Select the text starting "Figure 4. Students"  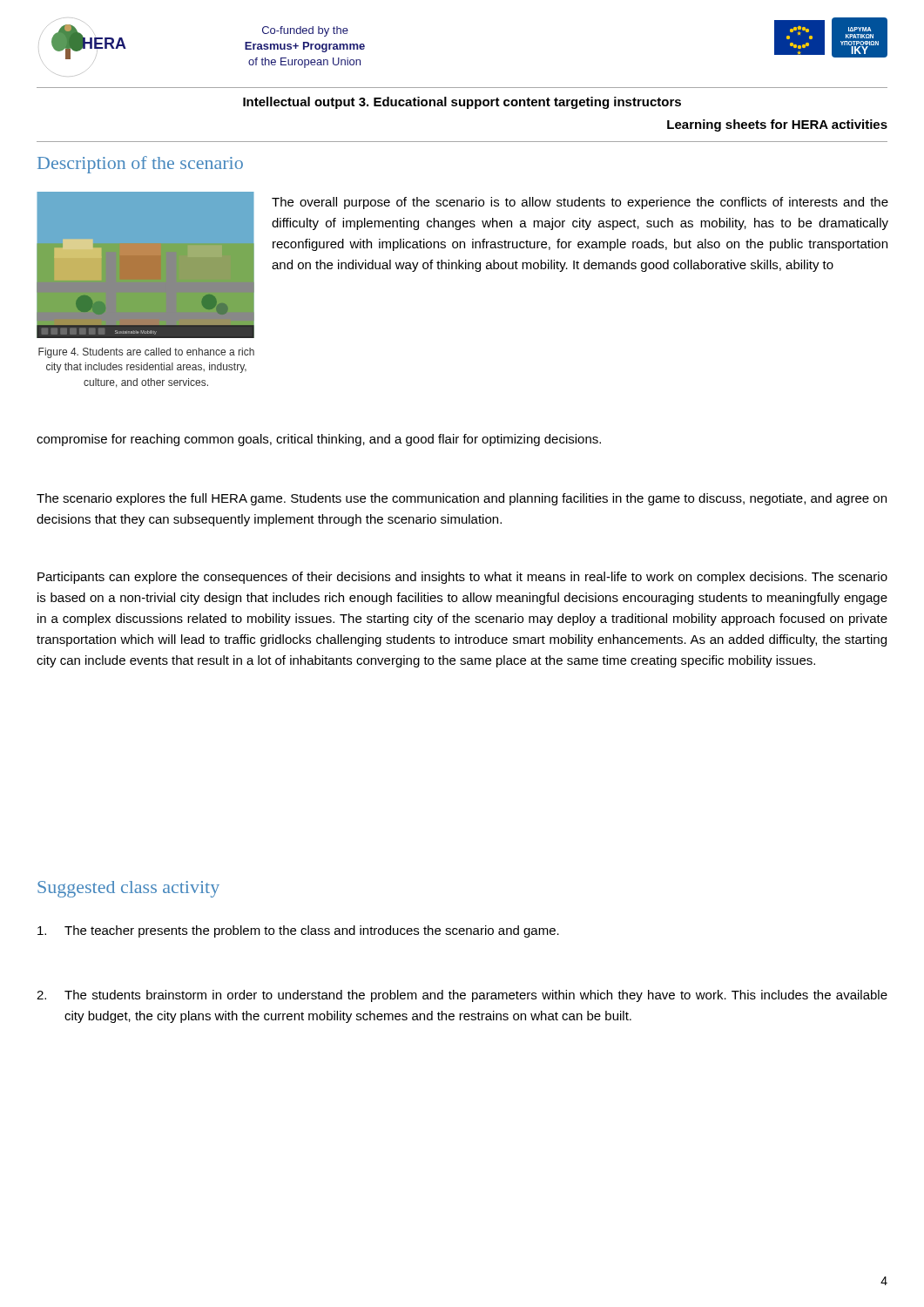pyautogui.click(x=146, y=367)
